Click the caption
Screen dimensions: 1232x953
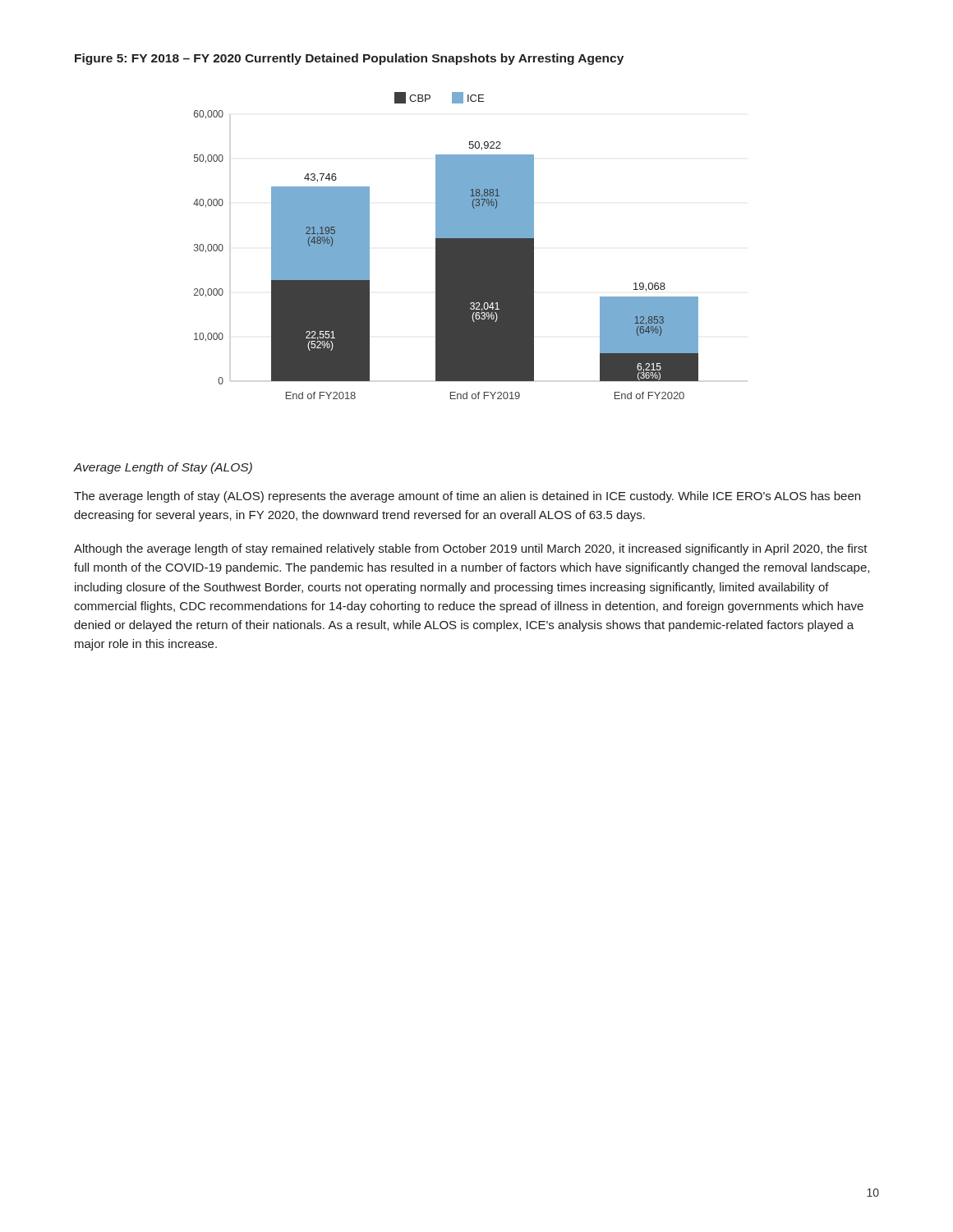(349, 58)
